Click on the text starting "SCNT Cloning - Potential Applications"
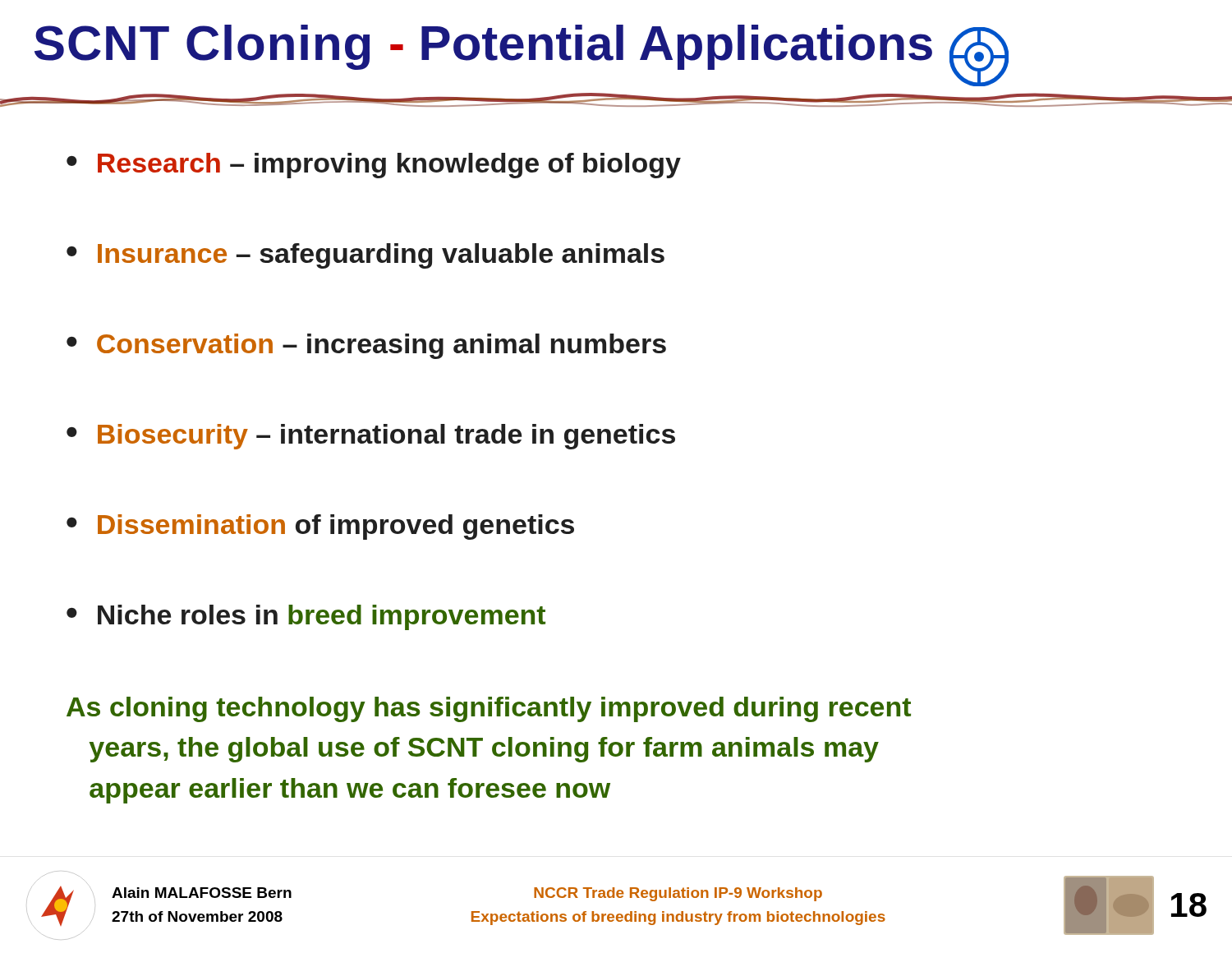1232x953 pixels. [x=521, y=51]
